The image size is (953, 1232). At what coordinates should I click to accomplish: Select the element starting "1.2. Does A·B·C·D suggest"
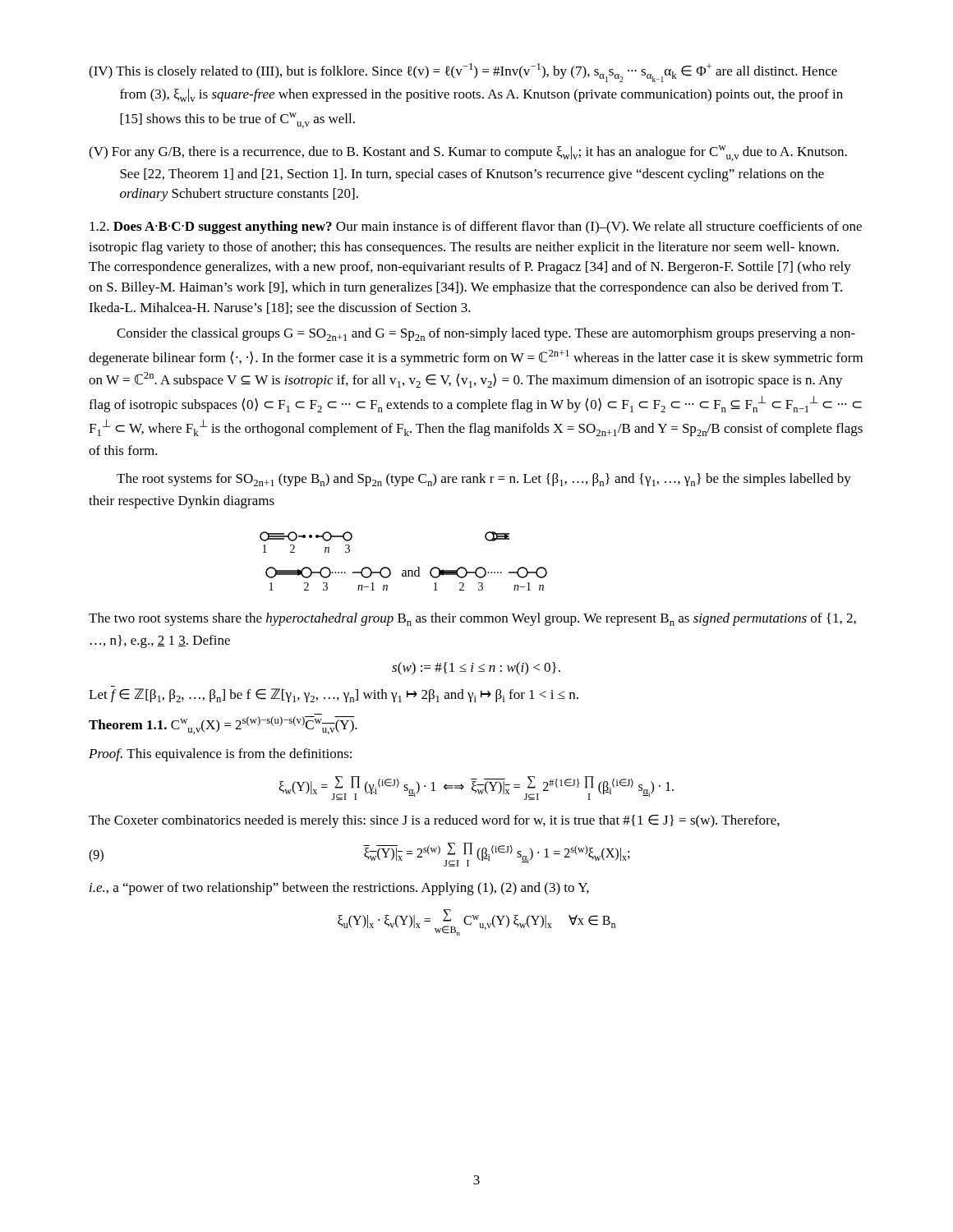[x=475, y=267]
